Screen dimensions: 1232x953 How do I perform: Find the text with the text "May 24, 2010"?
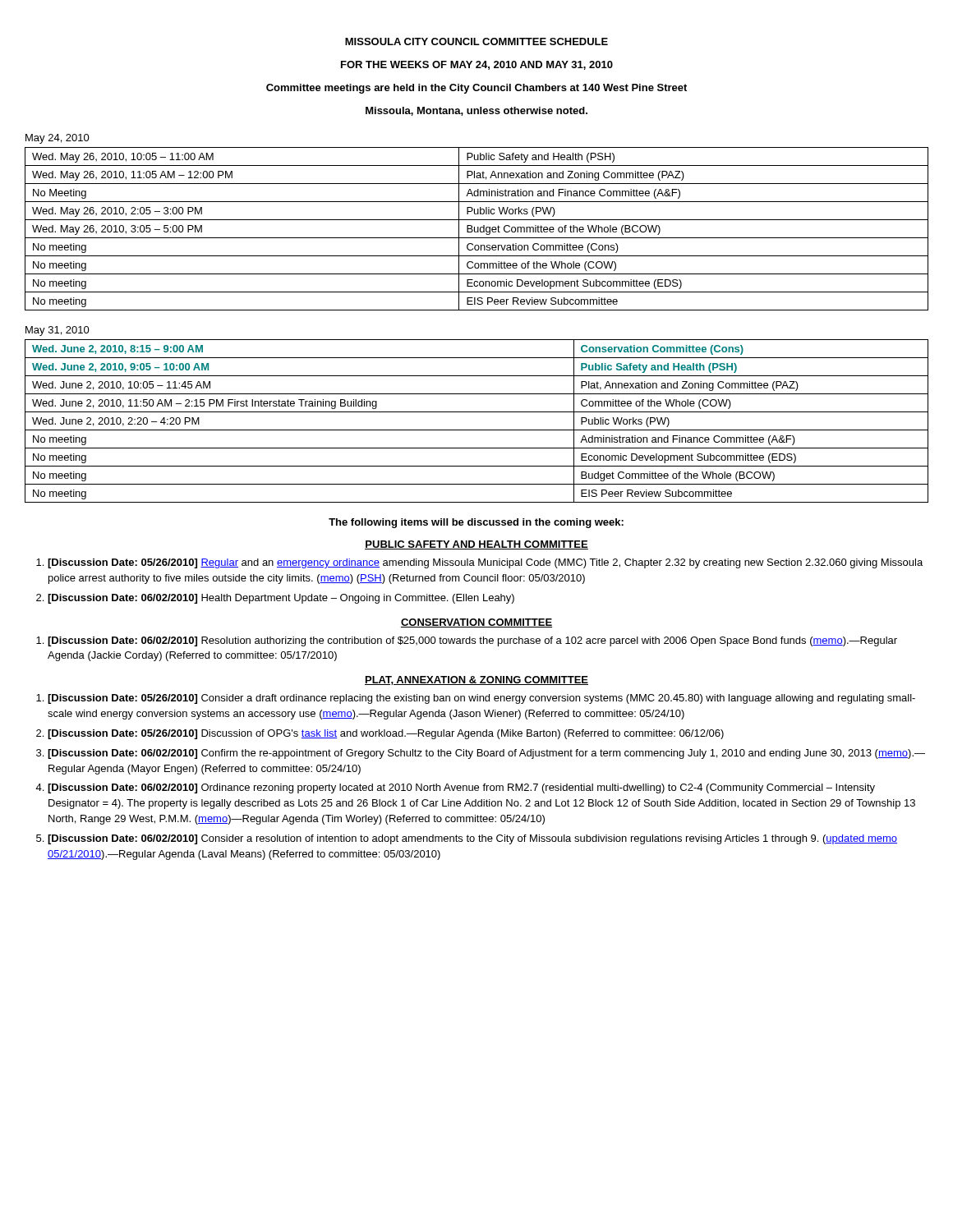(x=57, y=138)
